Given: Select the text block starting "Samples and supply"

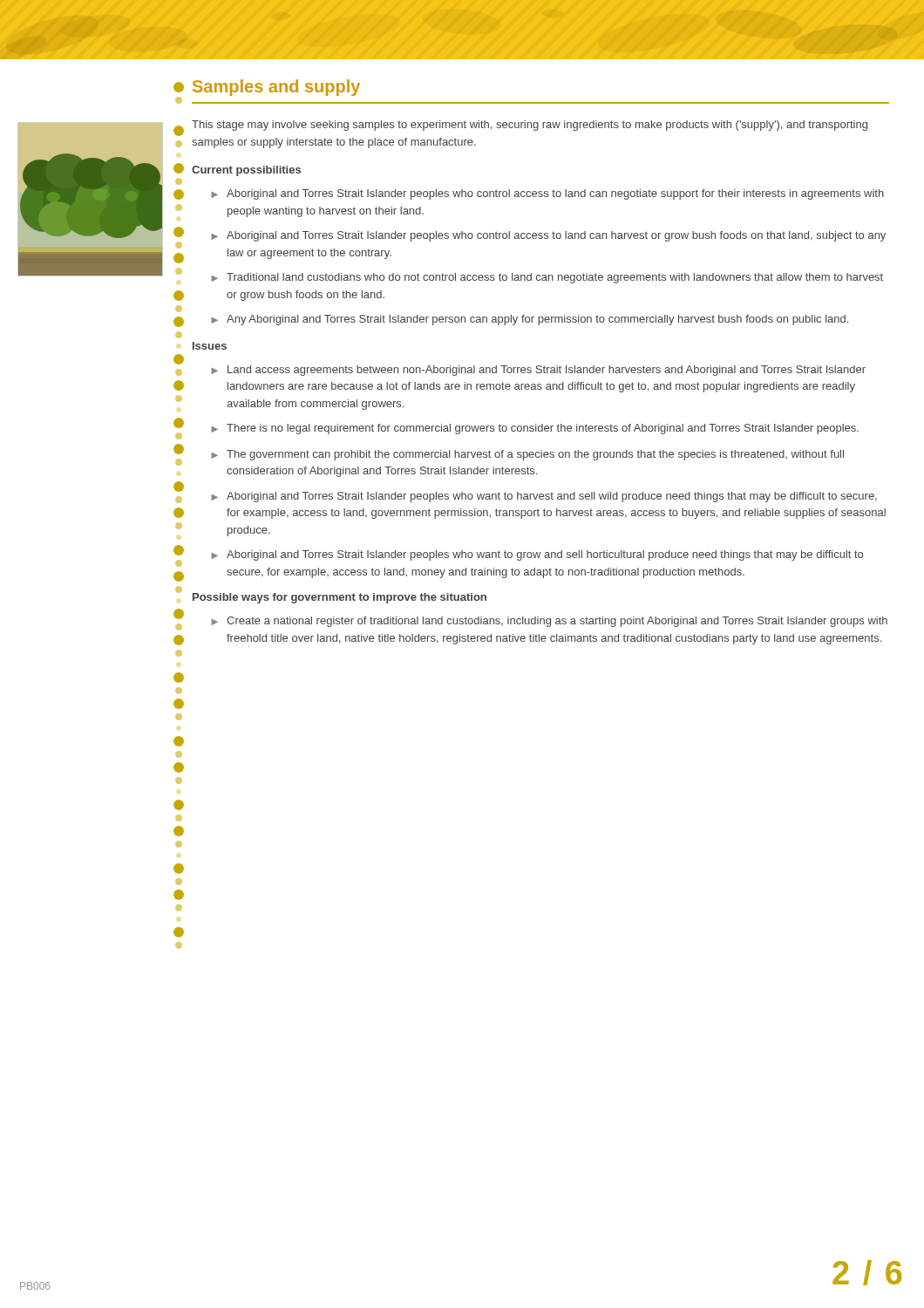Looking at the screenshot, I should point(276,87).
